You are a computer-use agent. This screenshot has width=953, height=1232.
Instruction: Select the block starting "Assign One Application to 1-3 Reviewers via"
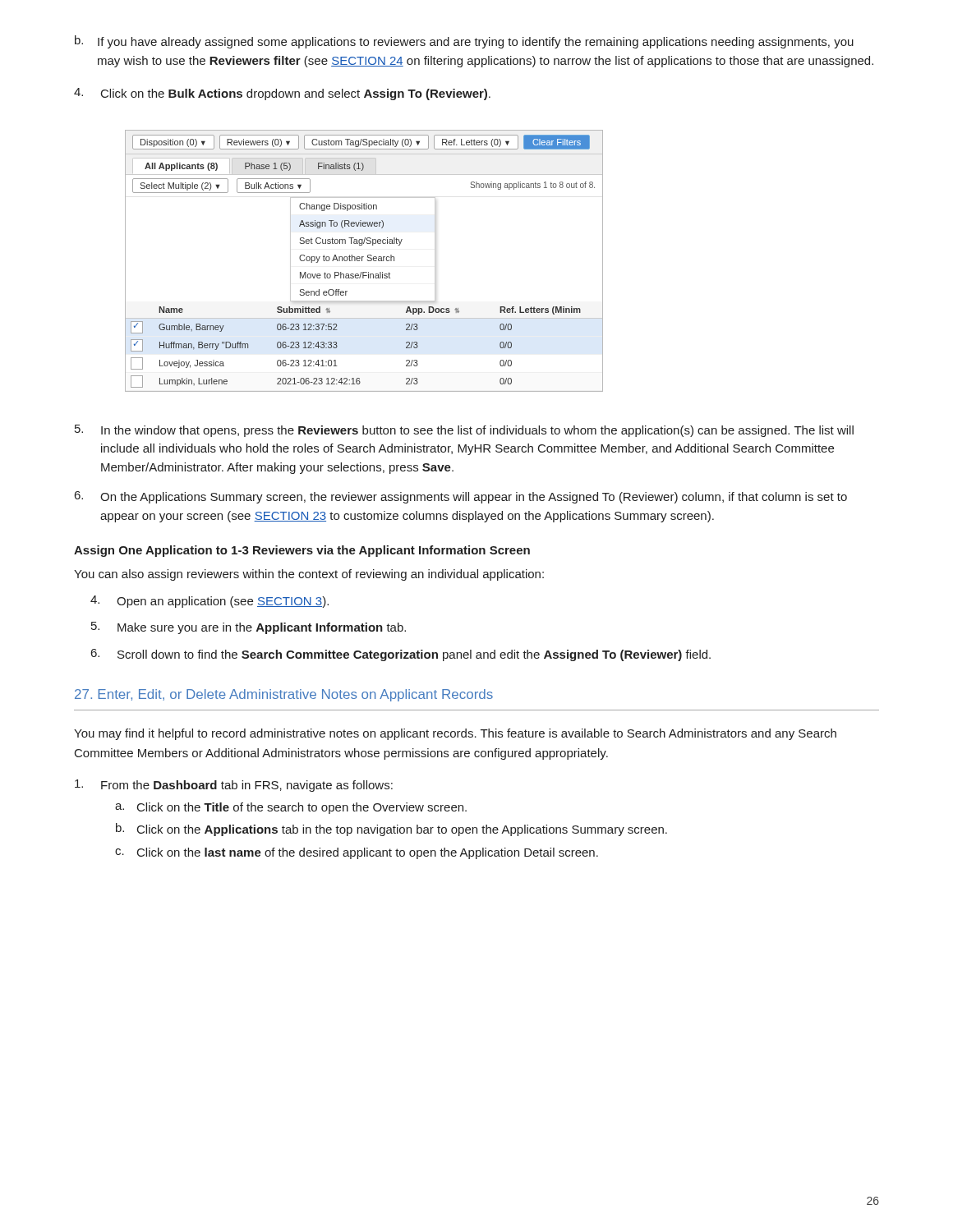coord(302,550)
